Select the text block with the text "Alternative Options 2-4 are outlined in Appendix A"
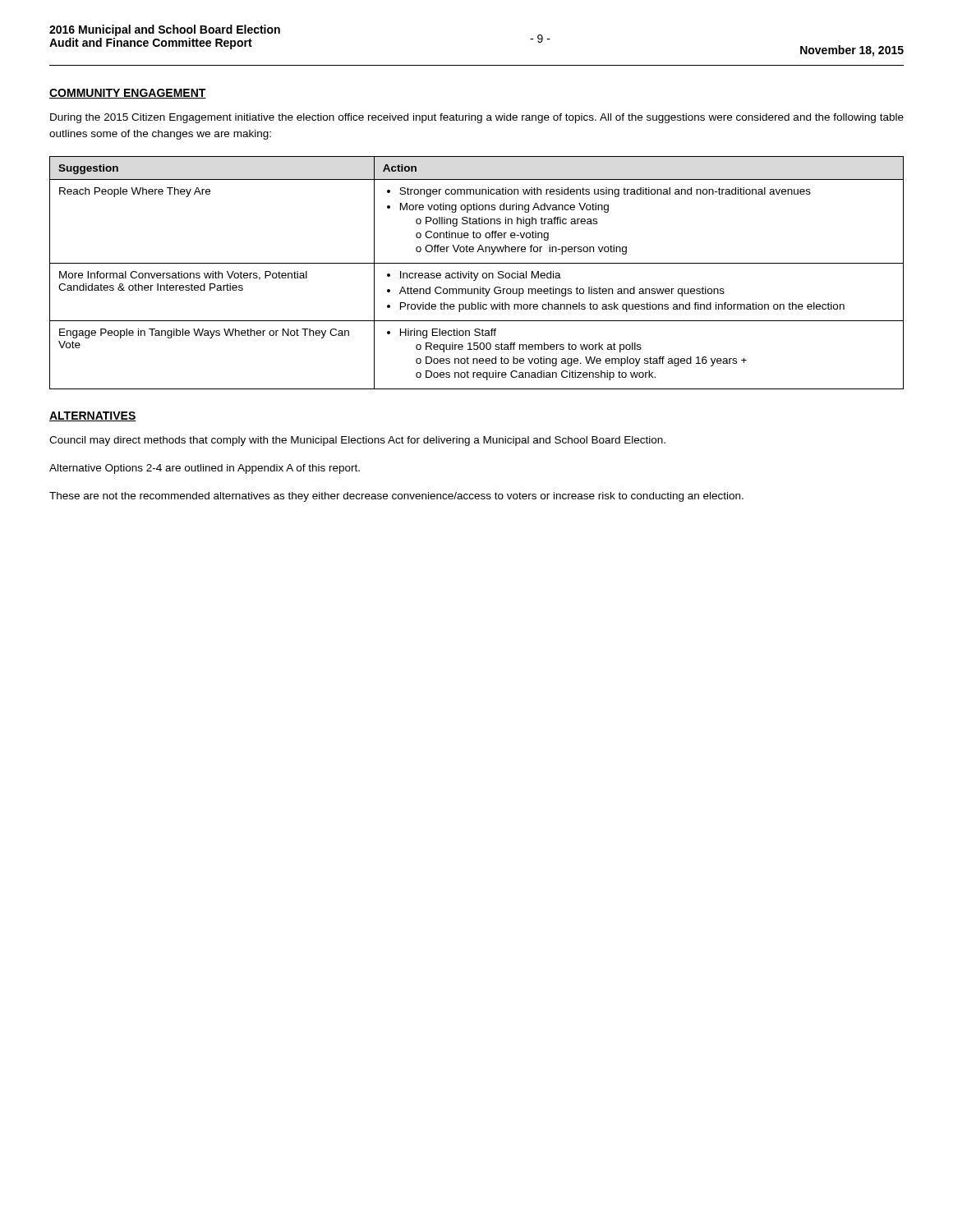 [205, 468]
